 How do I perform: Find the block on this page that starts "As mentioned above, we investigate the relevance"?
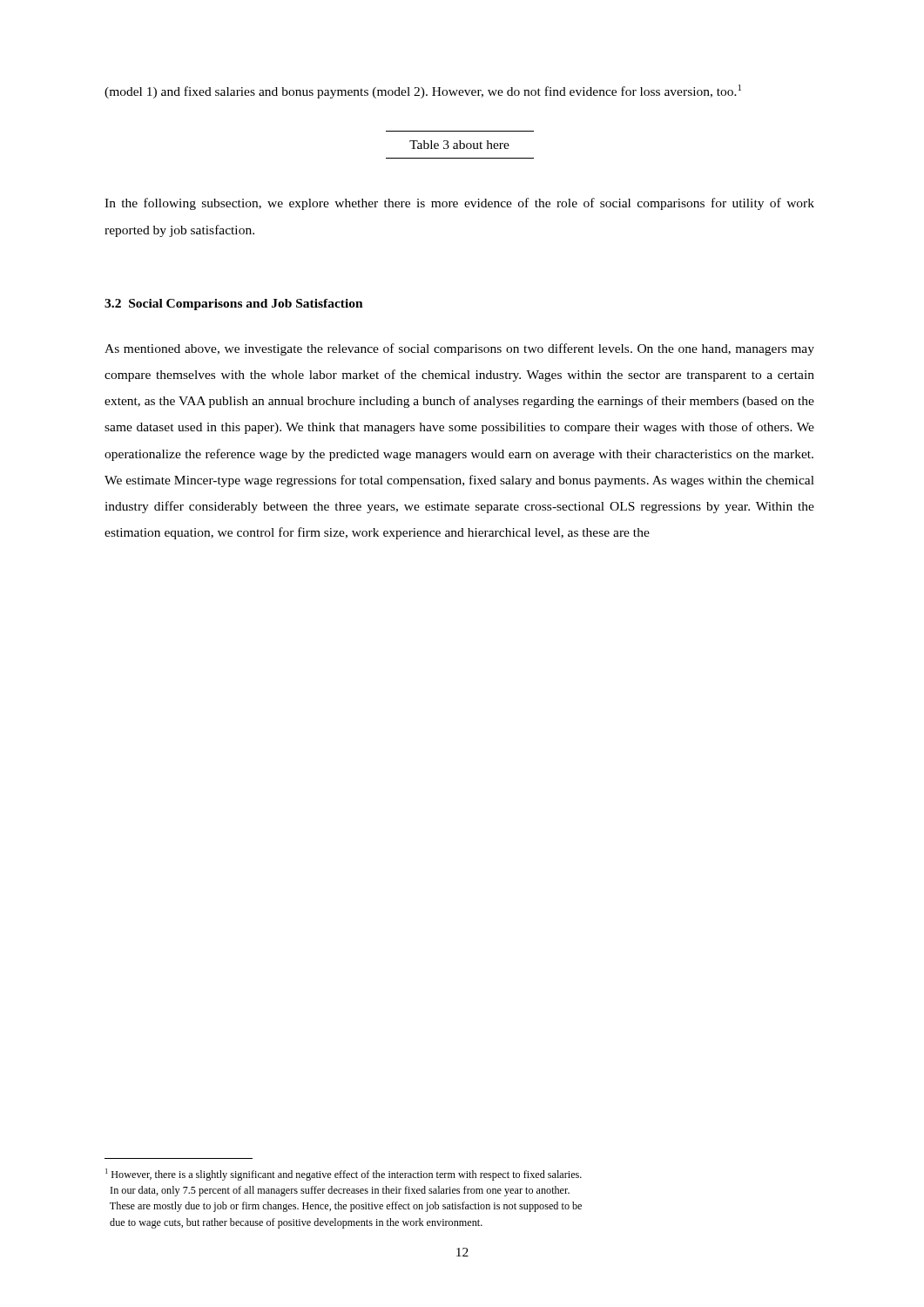(x=459, y=440)
